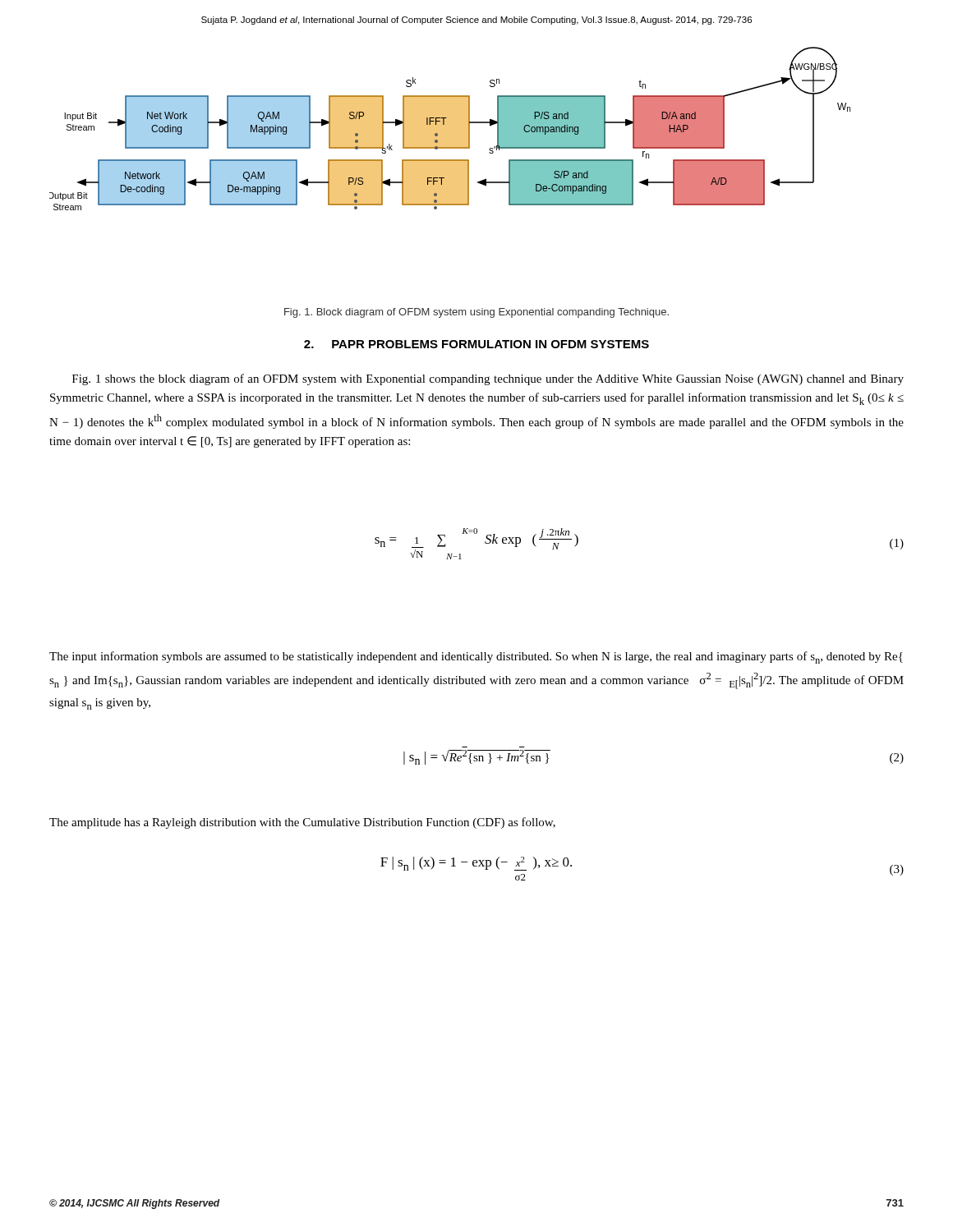Screen dimensions: 1232x953
Task: Find the passage starting "The amplitude has a Rayleigh distribution with the"
Action: (303, 822)
